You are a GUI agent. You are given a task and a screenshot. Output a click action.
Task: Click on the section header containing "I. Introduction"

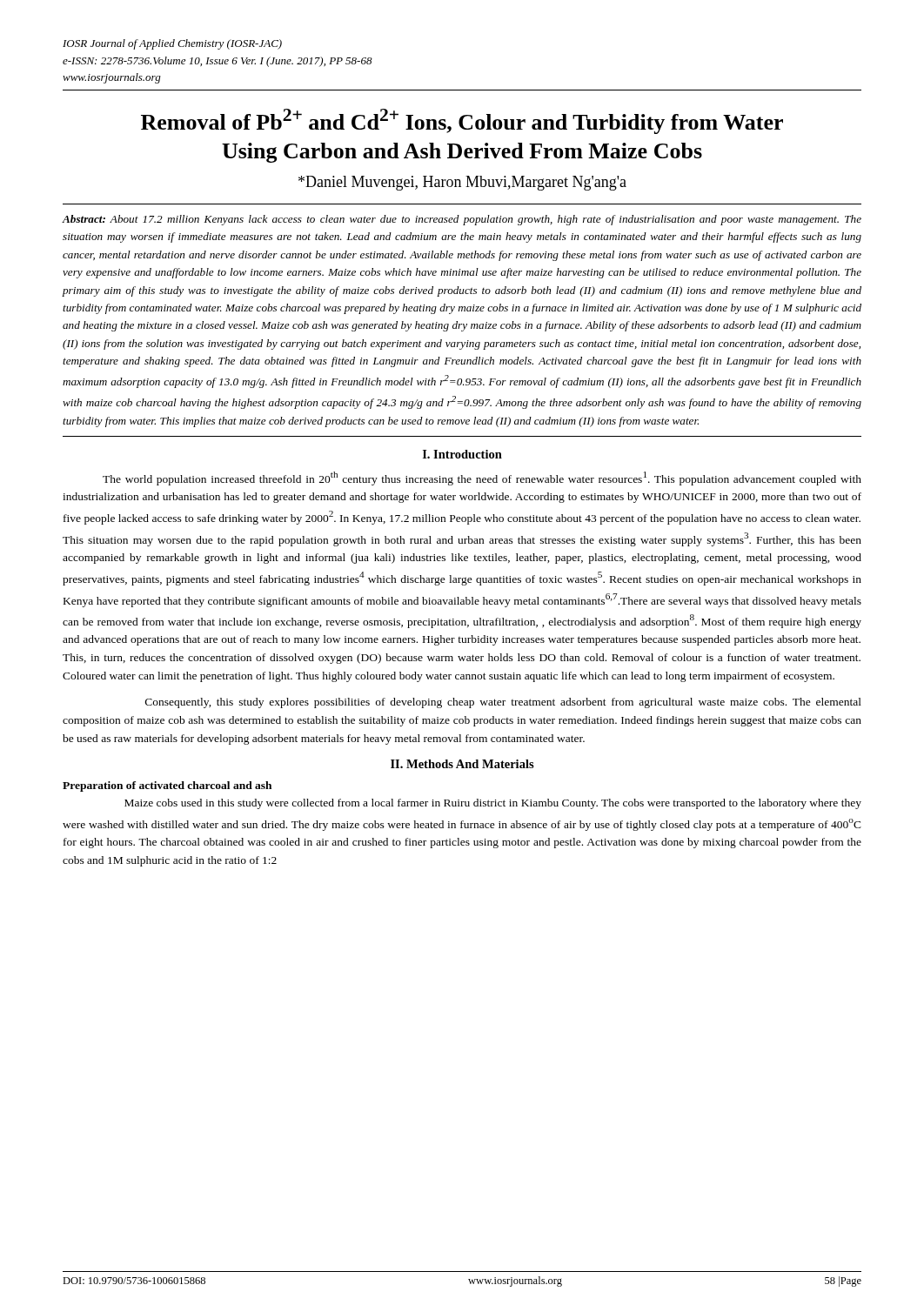pos(462,454)
